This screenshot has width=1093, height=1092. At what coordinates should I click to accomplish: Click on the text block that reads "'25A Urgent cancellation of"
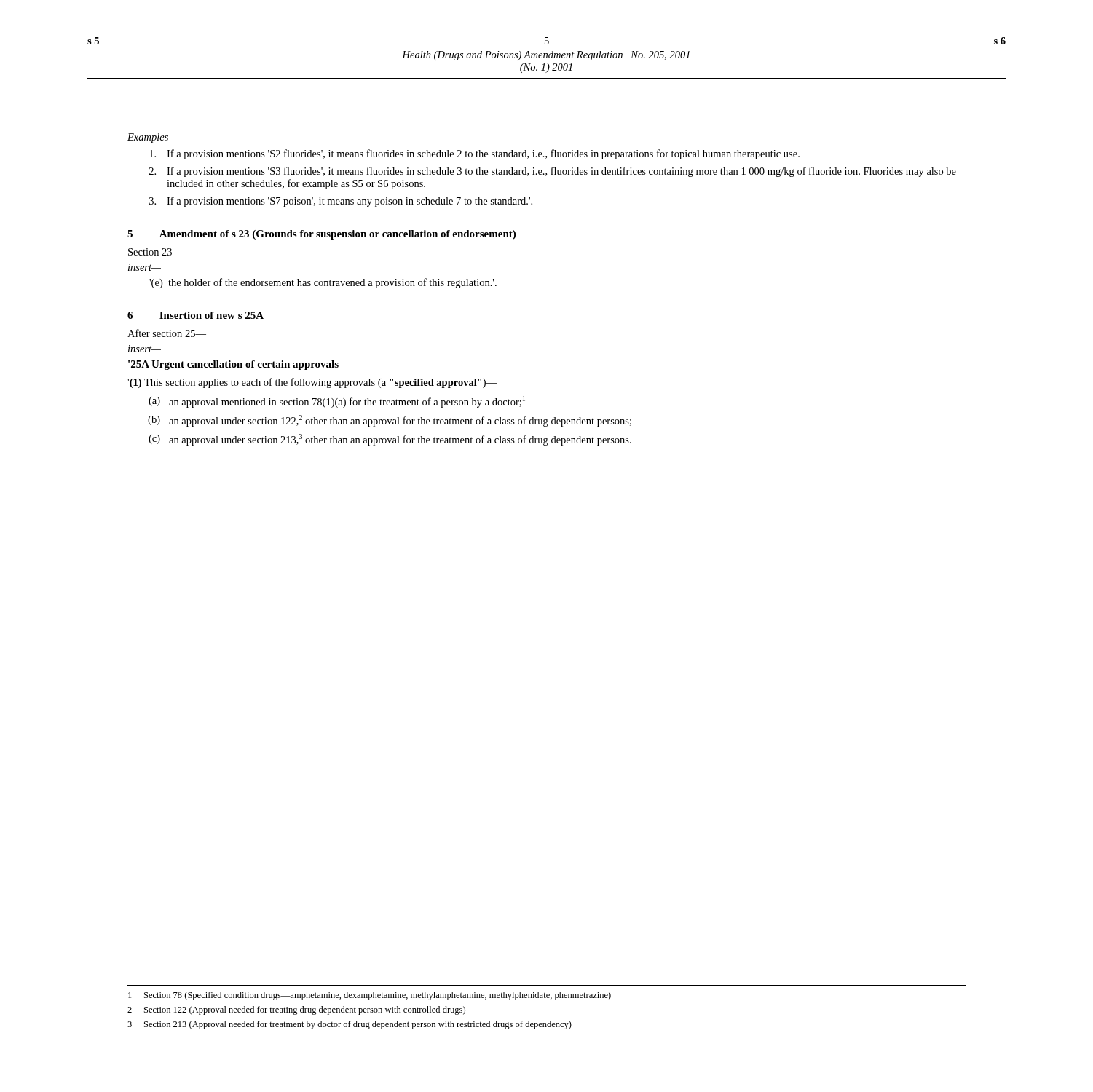point(233,364)
